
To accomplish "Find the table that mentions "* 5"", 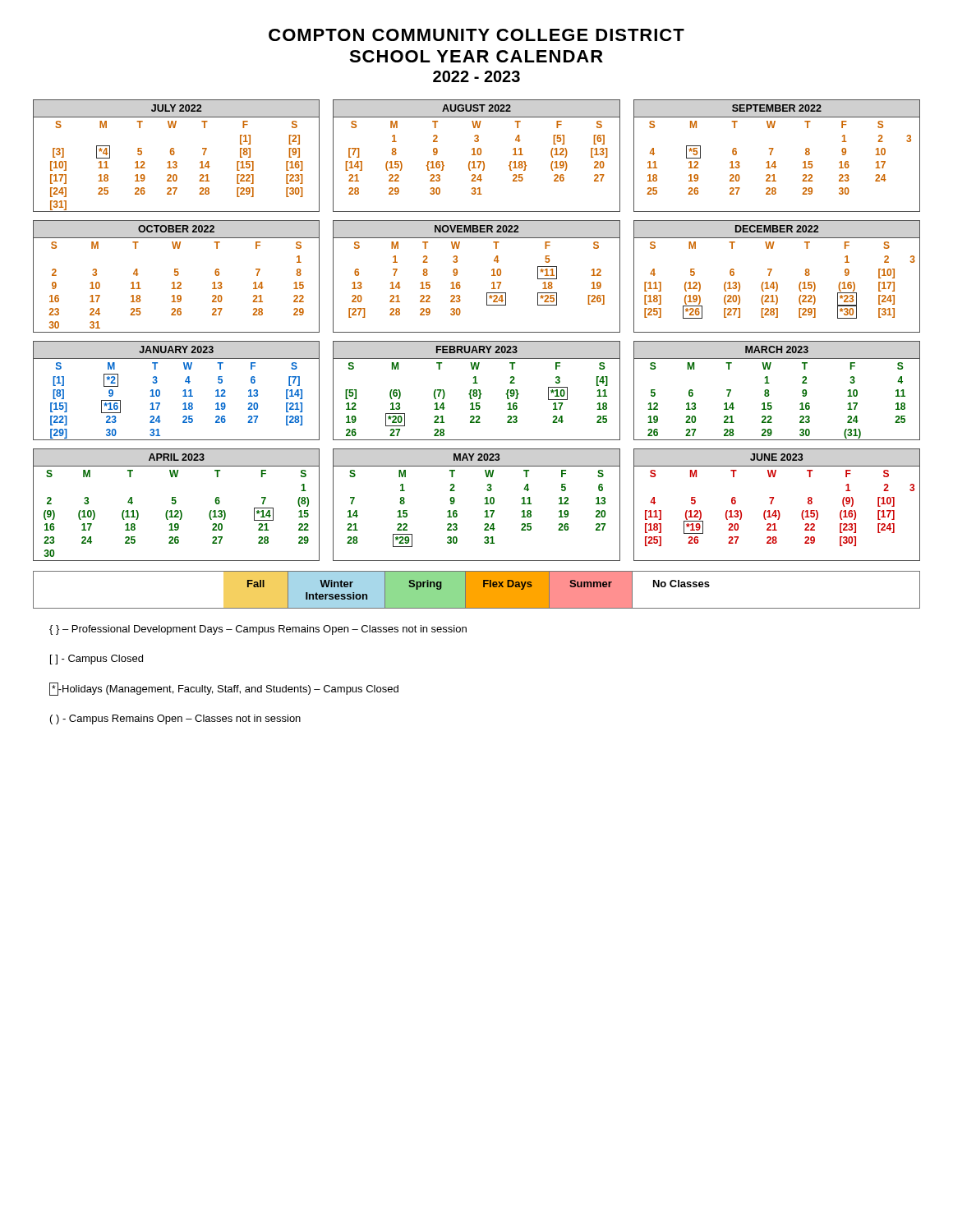I will click(x=777, y=156).
